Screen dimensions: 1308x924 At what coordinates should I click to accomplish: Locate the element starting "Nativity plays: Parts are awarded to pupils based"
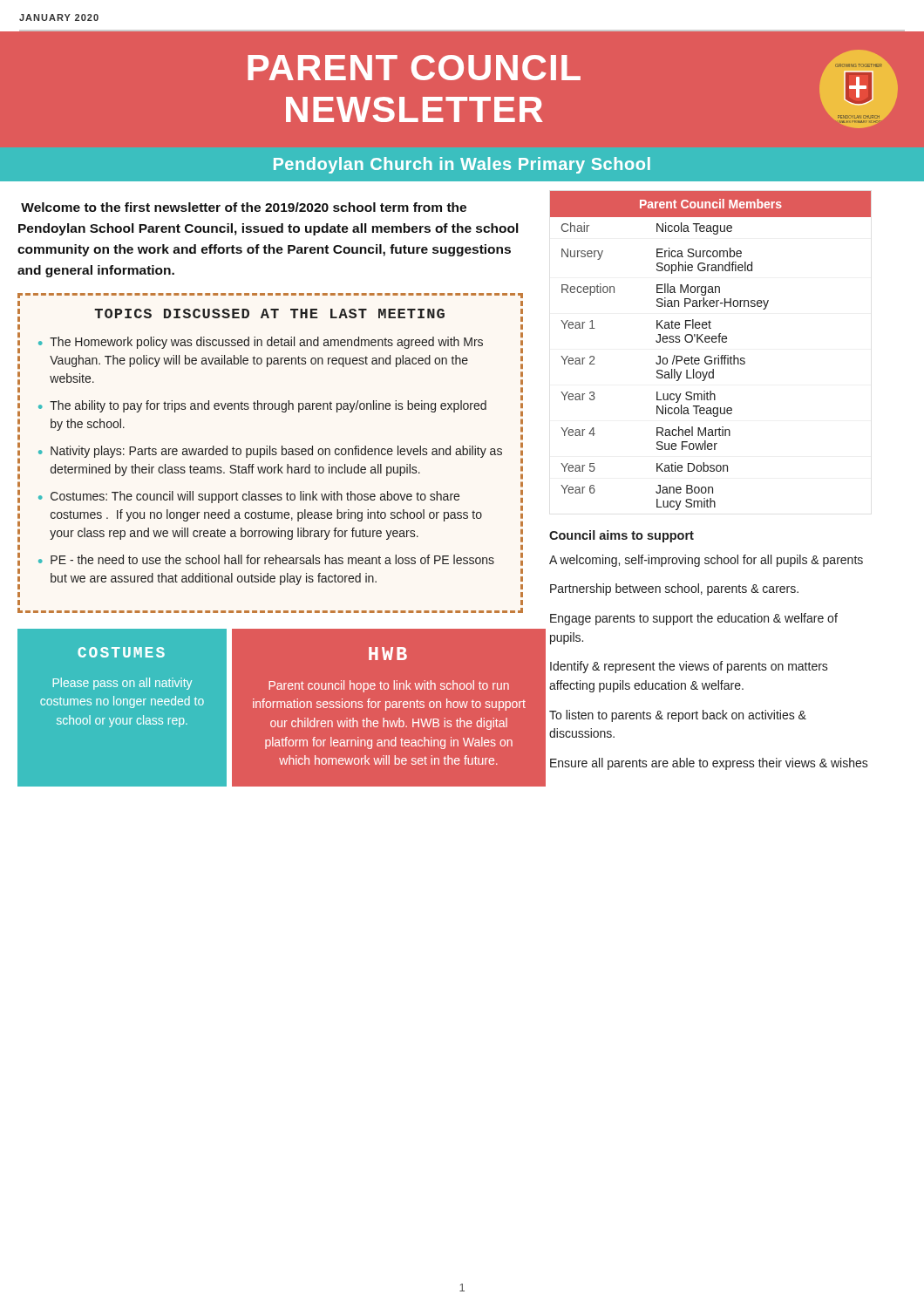click(276, 460)
